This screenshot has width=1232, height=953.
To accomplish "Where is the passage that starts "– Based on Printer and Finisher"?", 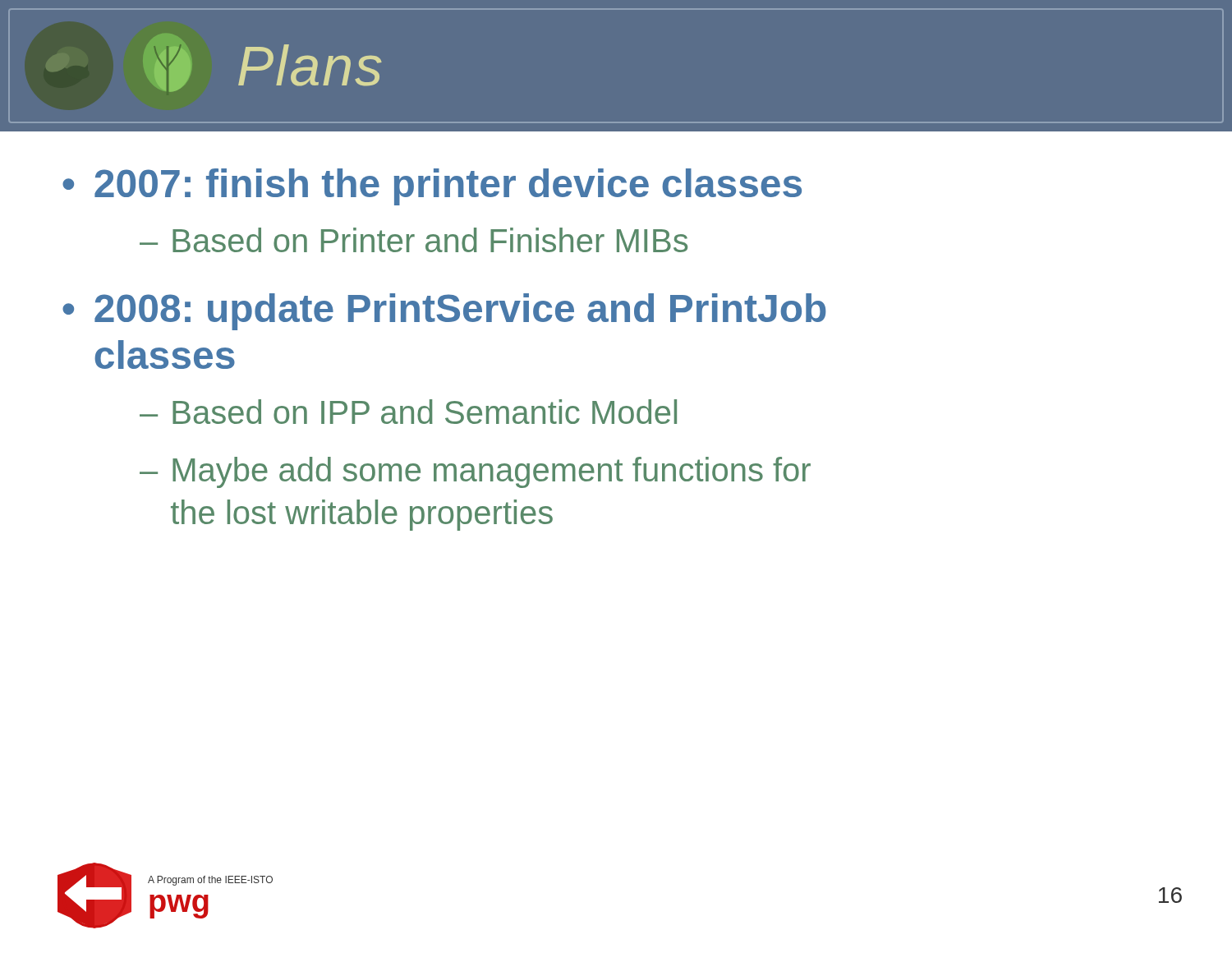I will tap(414, 240).
